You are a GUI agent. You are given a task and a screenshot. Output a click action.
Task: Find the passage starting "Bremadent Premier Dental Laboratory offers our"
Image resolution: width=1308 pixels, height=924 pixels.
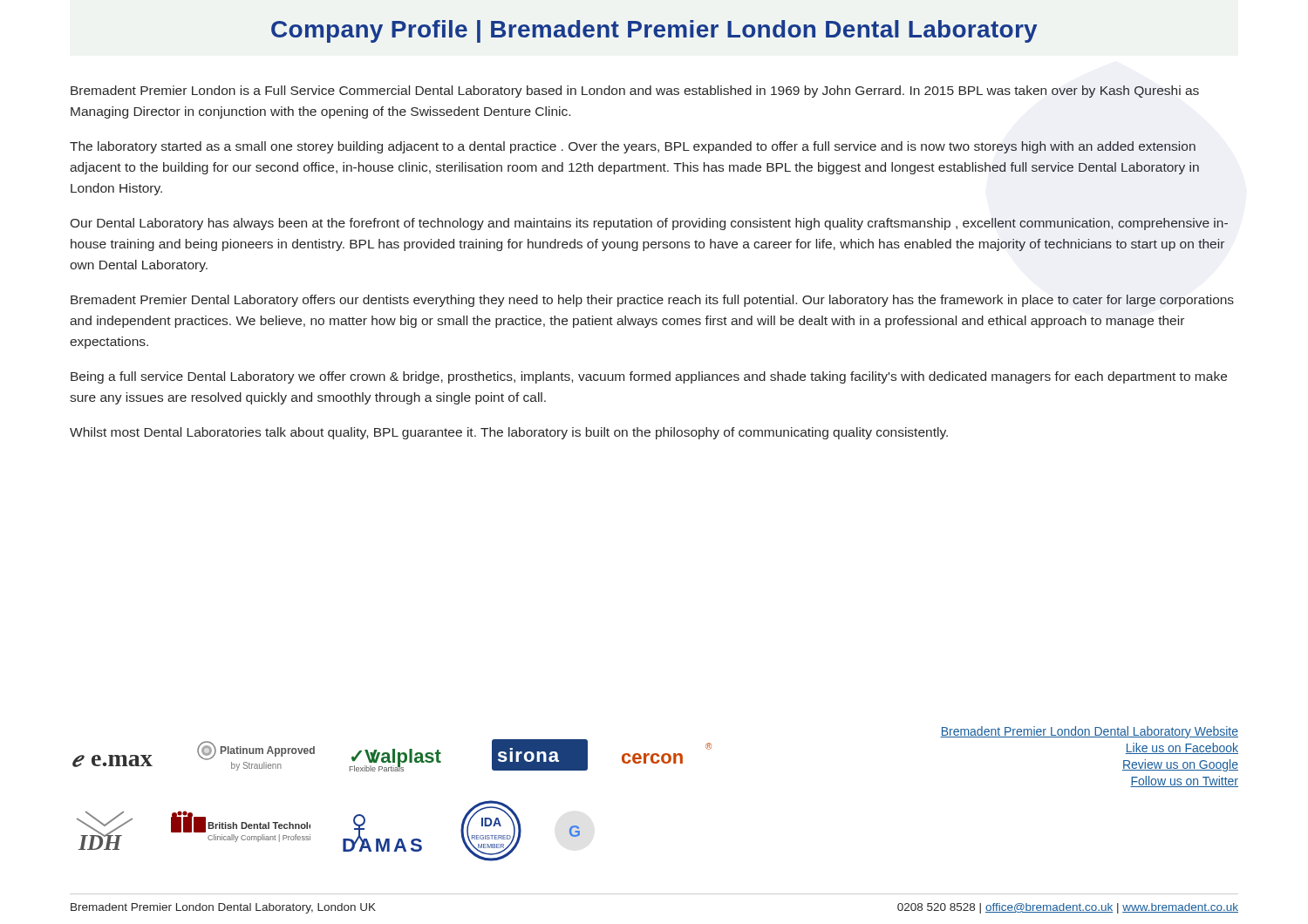[652, 320]
